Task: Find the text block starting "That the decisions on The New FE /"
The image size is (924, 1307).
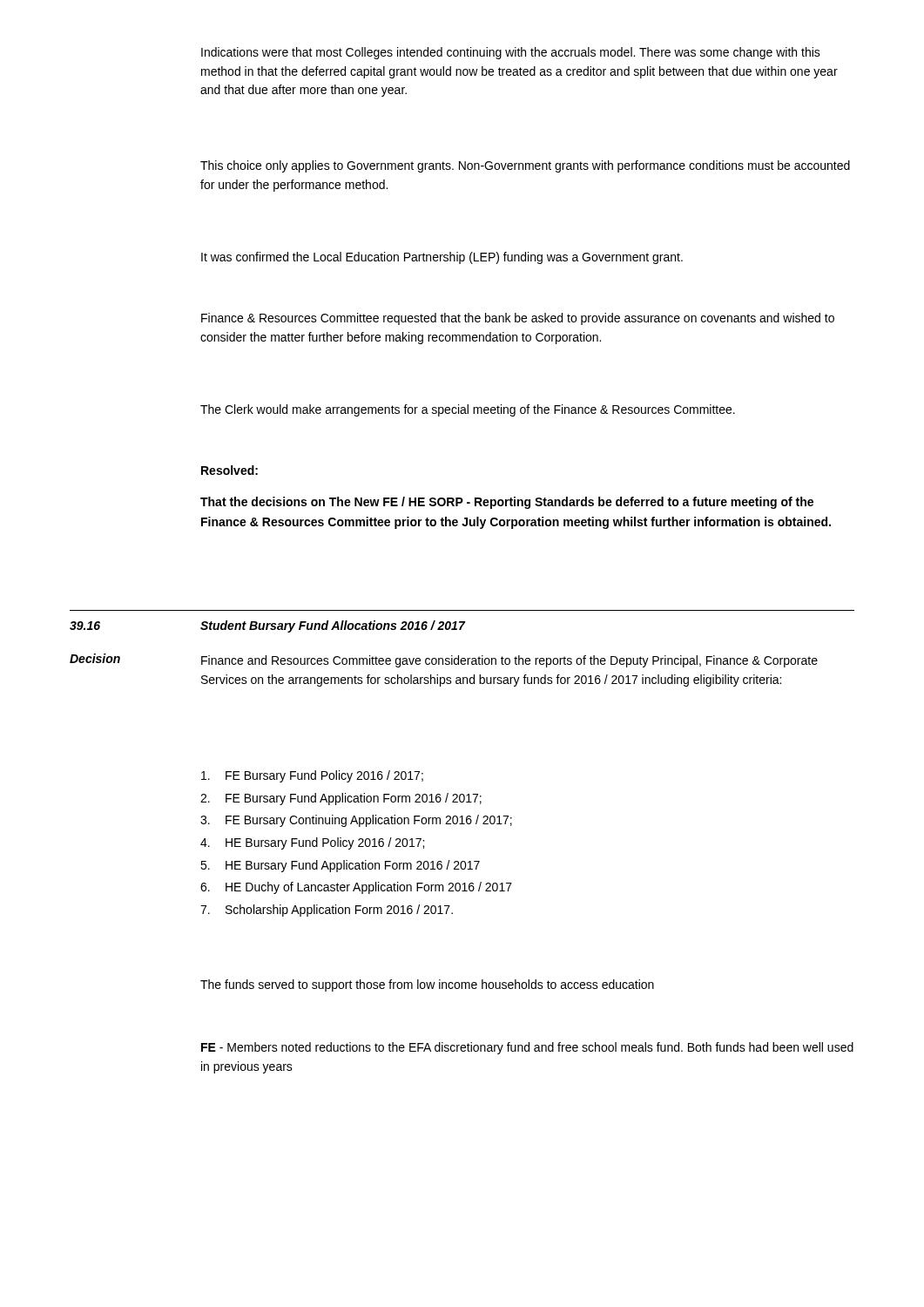Action: (x=516, y=512)
